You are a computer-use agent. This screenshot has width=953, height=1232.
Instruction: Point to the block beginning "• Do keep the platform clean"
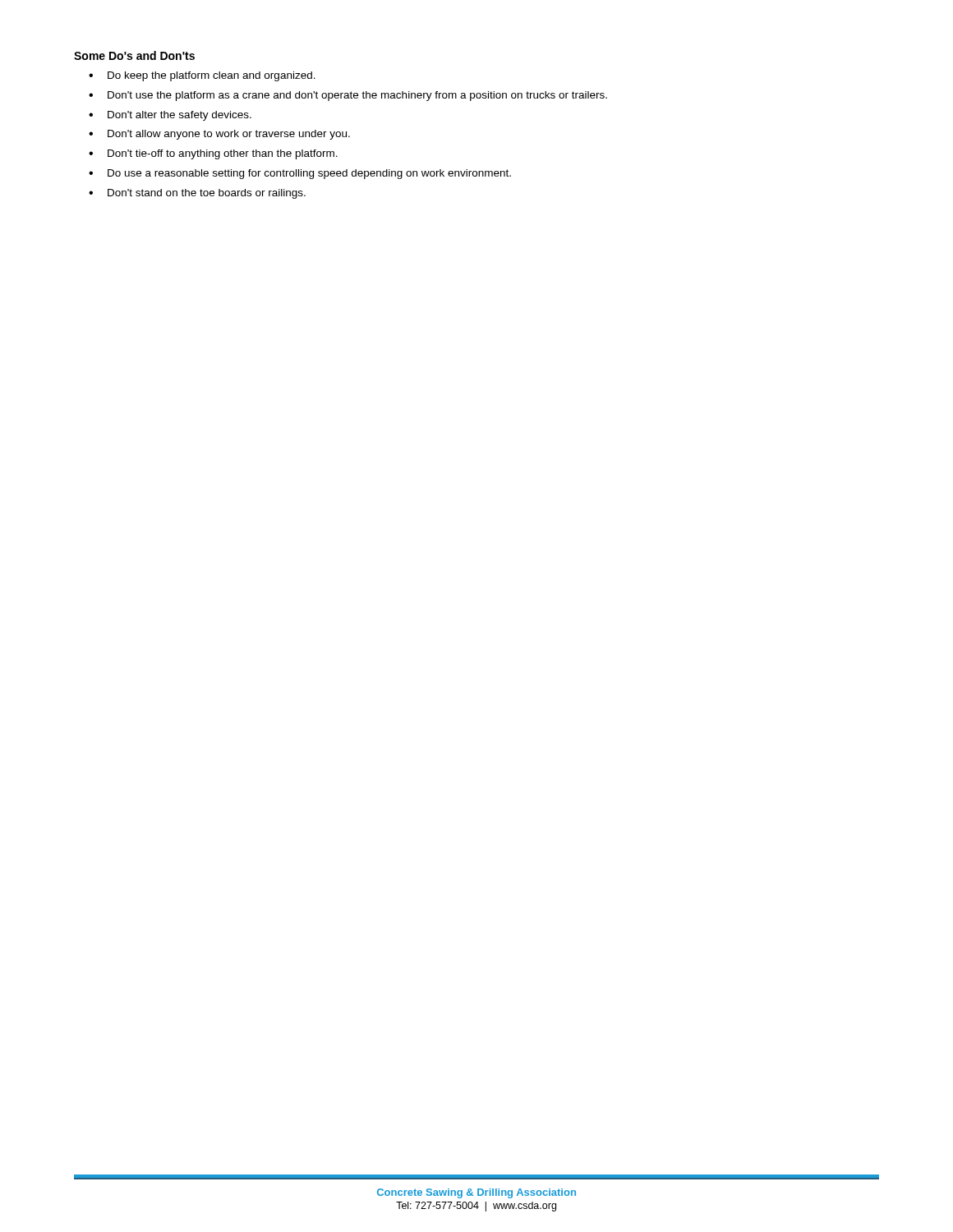point(202,76)
